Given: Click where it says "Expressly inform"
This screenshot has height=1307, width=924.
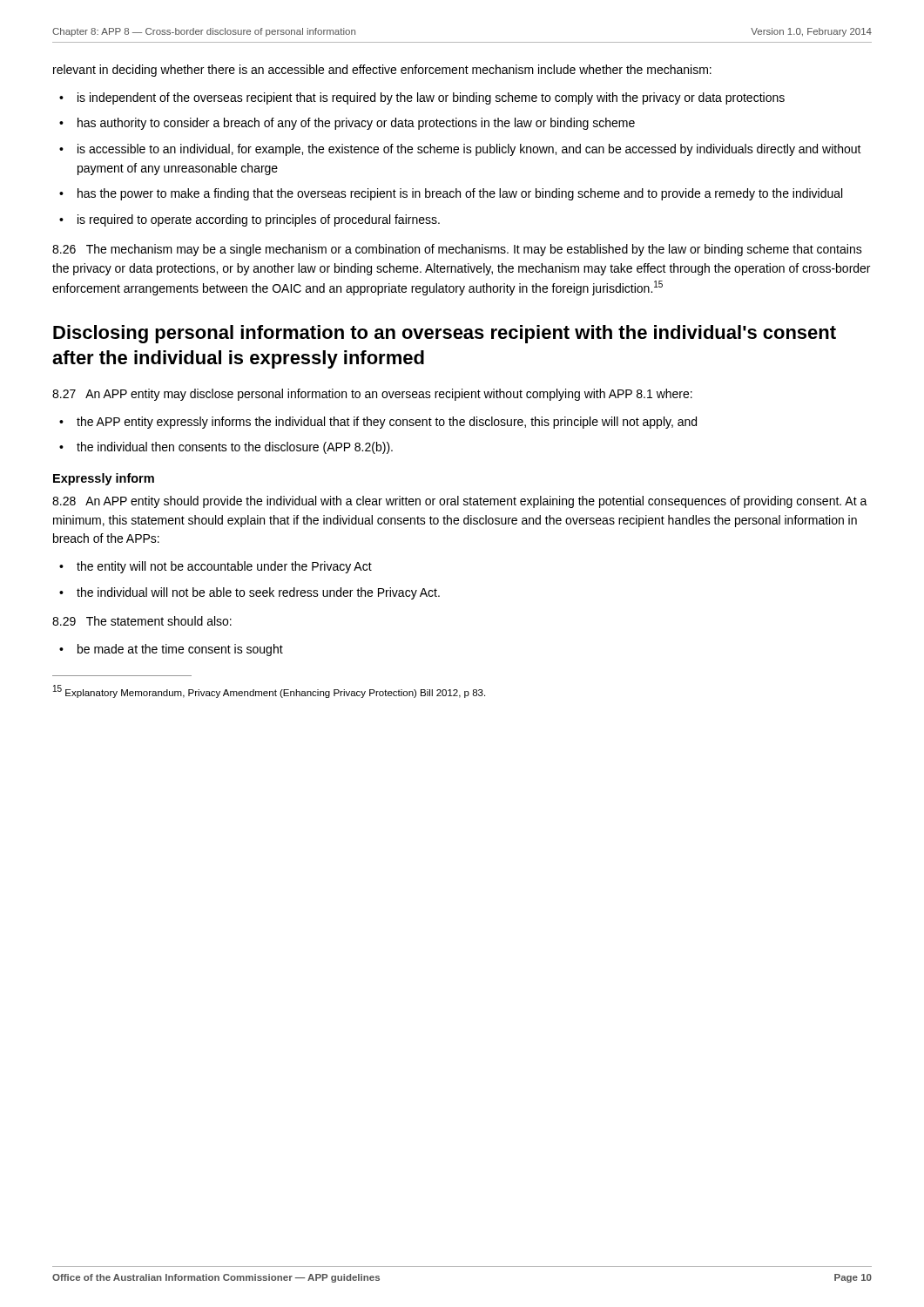Looking at the screenshot, I should point(104,478).
